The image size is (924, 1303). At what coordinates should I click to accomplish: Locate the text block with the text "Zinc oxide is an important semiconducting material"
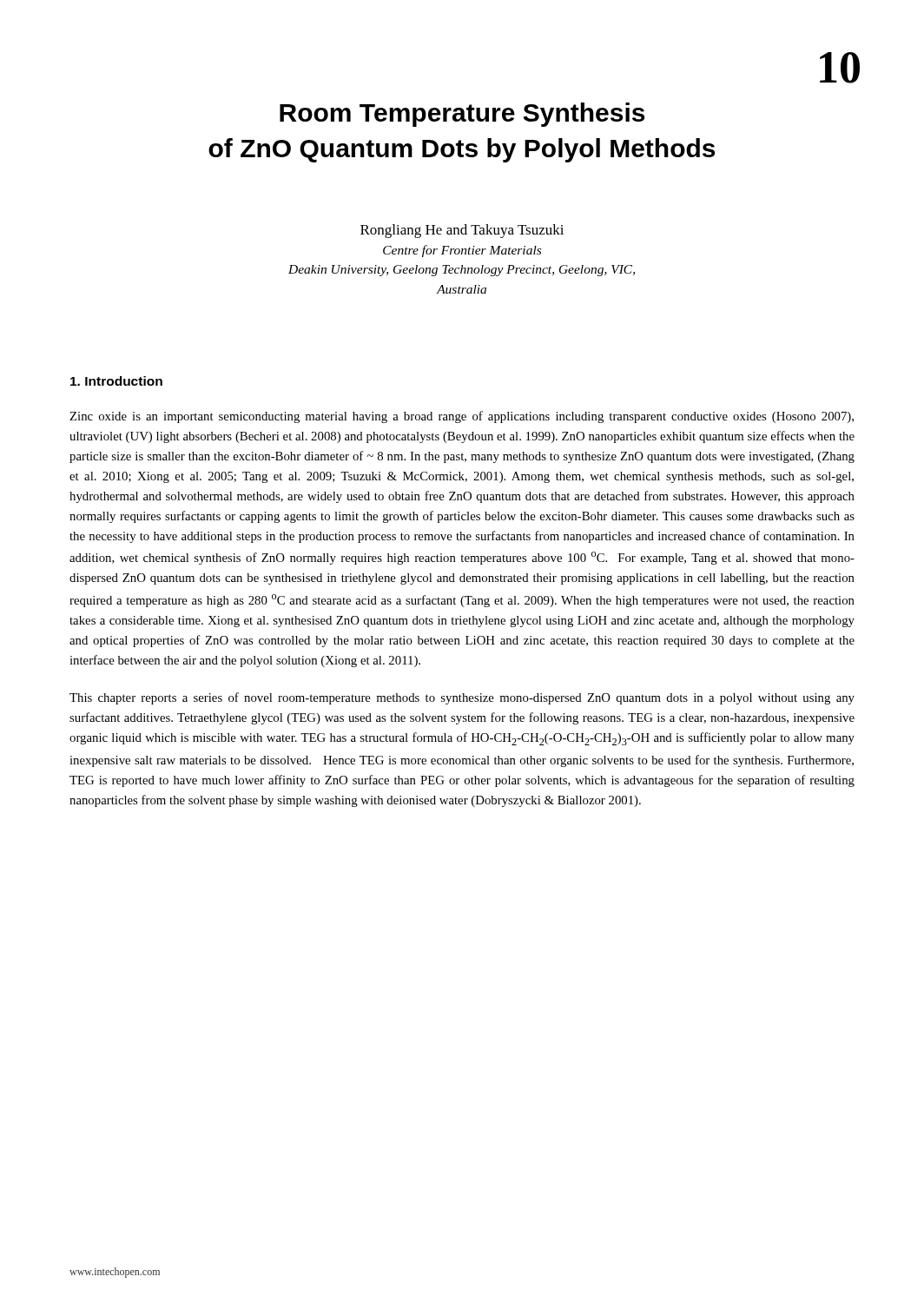coord(462,608)
